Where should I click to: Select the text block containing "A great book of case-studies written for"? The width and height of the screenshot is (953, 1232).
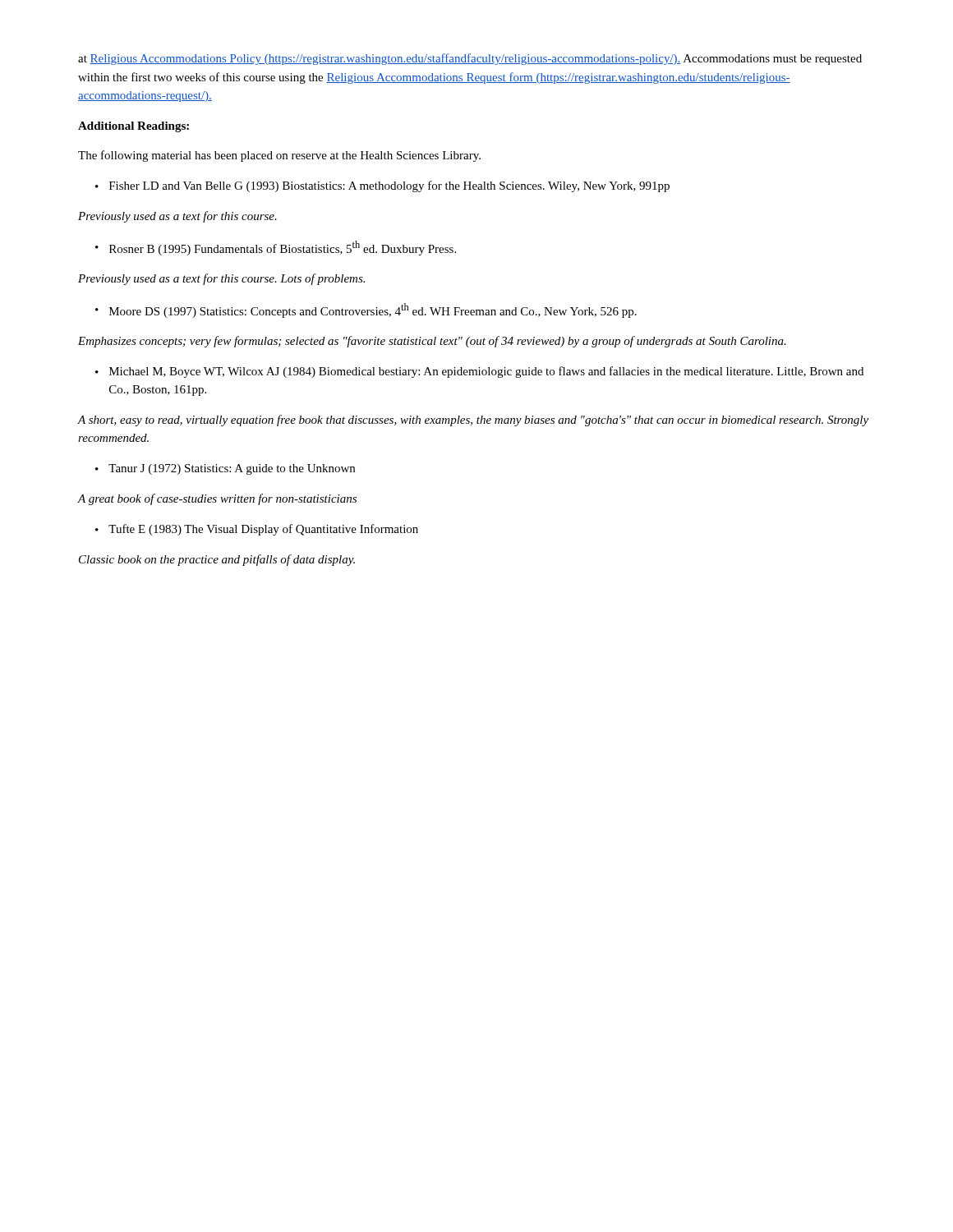pos(218,499)
